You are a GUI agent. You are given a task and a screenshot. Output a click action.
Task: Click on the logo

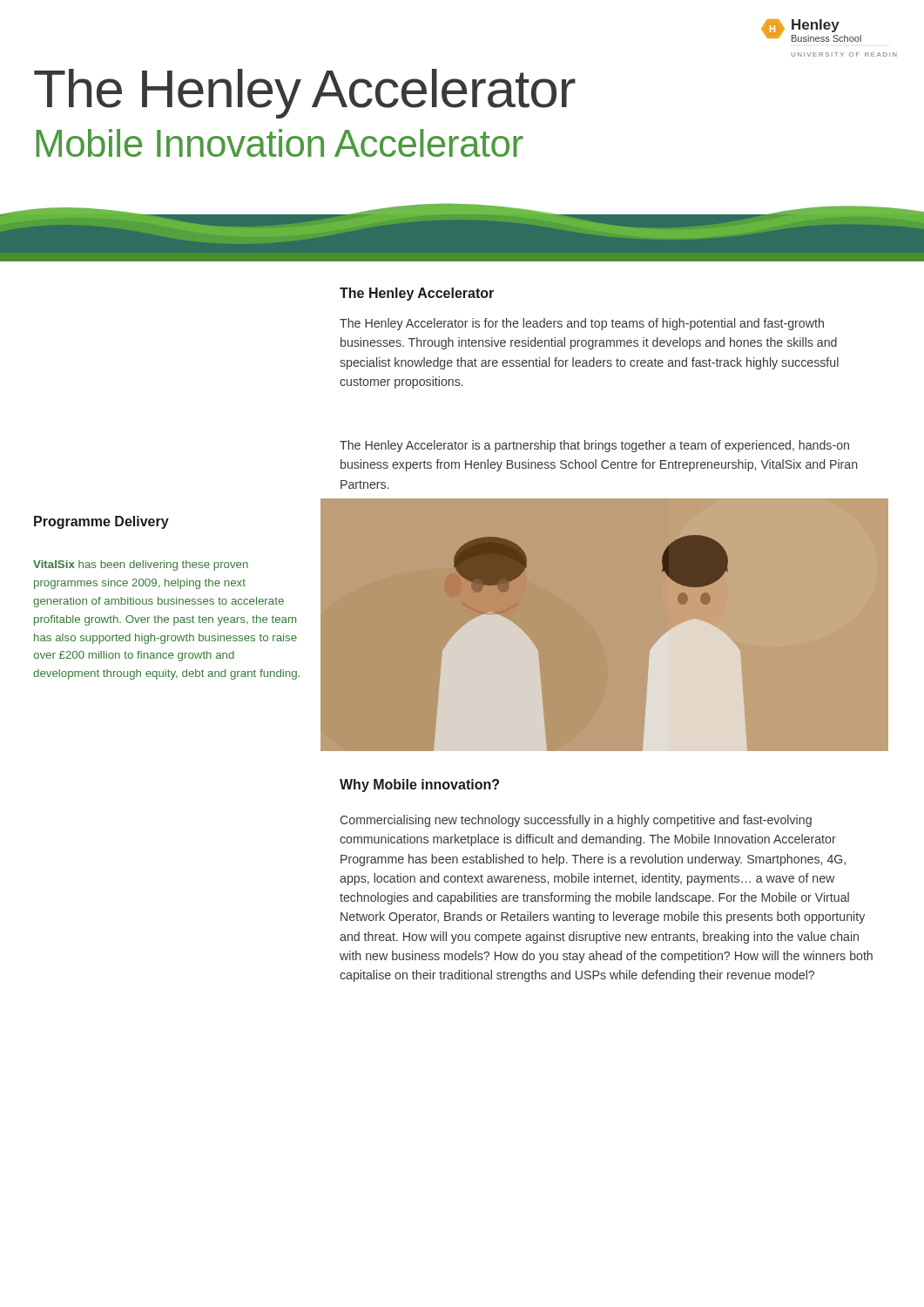pyautogui.click(x=826, y=46)
